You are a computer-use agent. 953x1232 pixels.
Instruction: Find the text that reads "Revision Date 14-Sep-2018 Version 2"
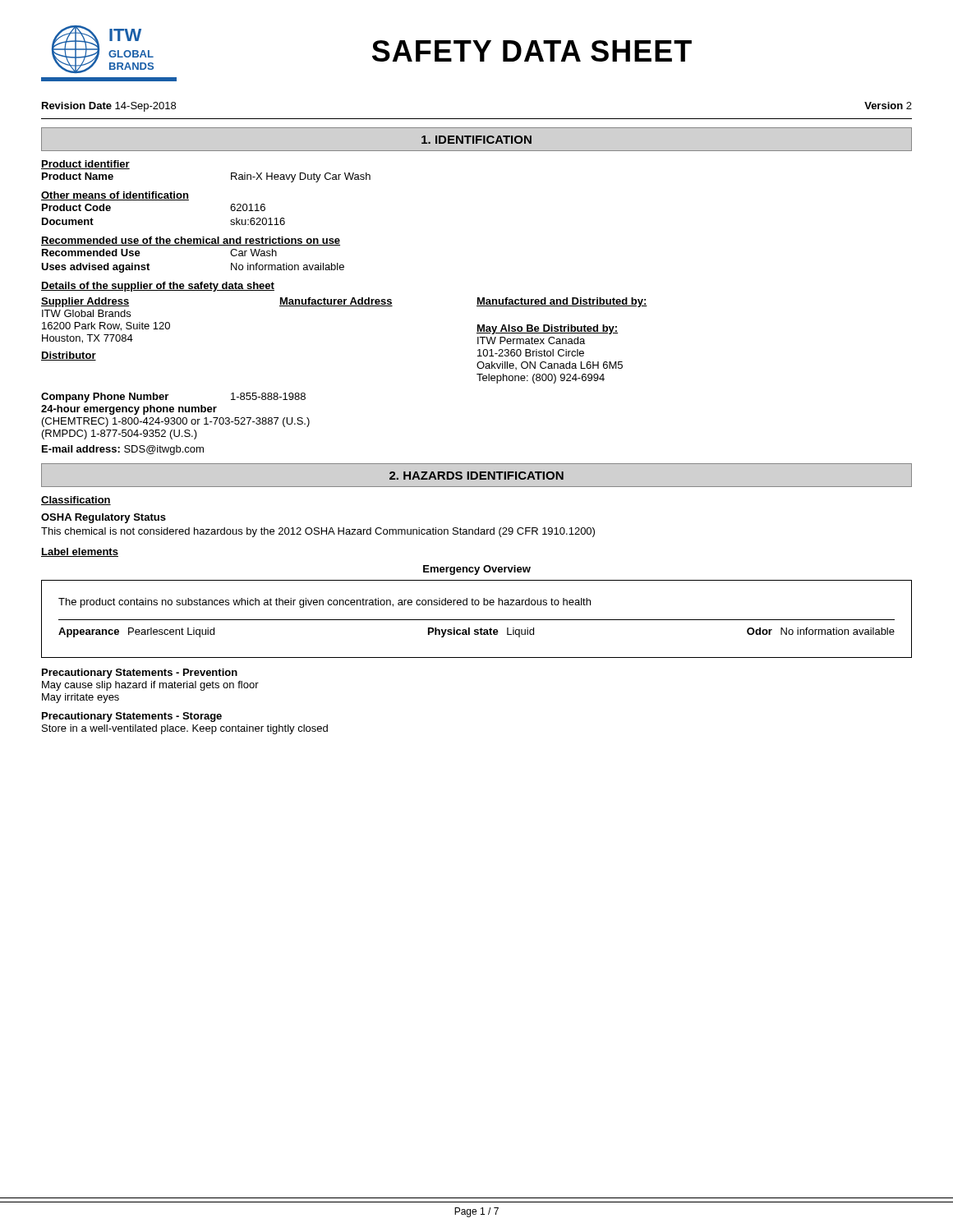100,106
